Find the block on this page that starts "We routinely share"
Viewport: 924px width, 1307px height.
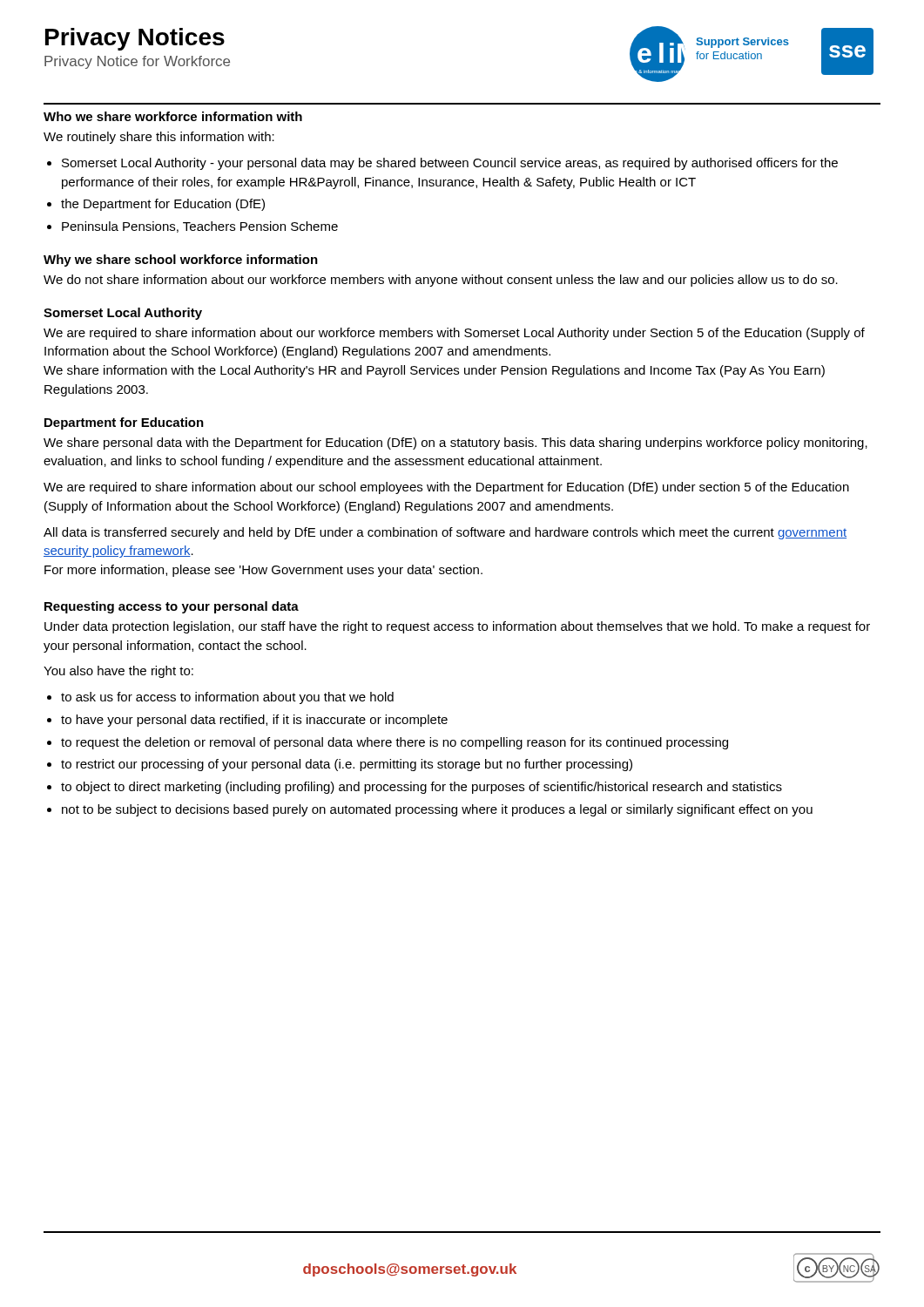(159, 136)
